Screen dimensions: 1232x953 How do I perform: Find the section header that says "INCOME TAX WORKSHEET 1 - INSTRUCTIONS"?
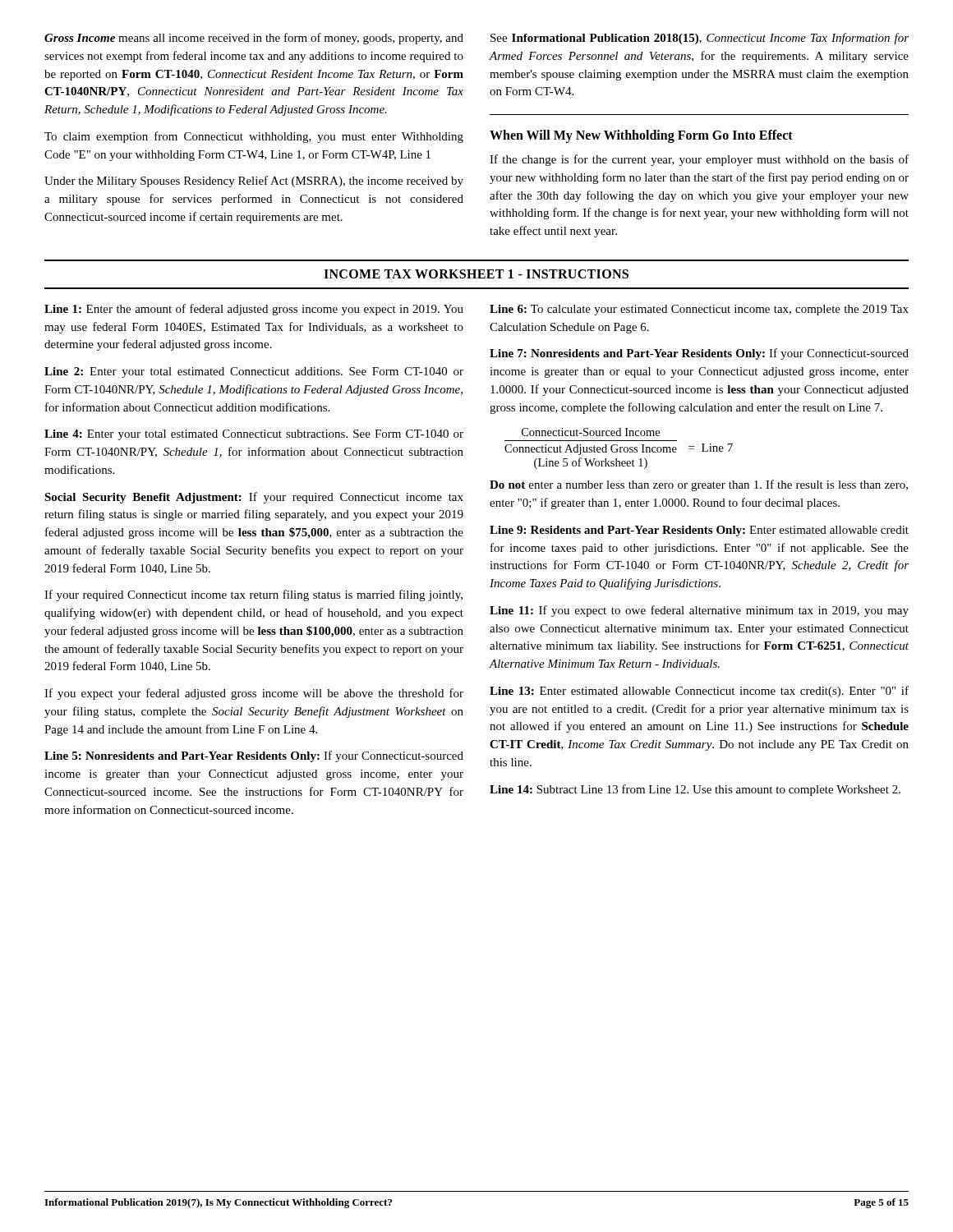click(476, 274)
